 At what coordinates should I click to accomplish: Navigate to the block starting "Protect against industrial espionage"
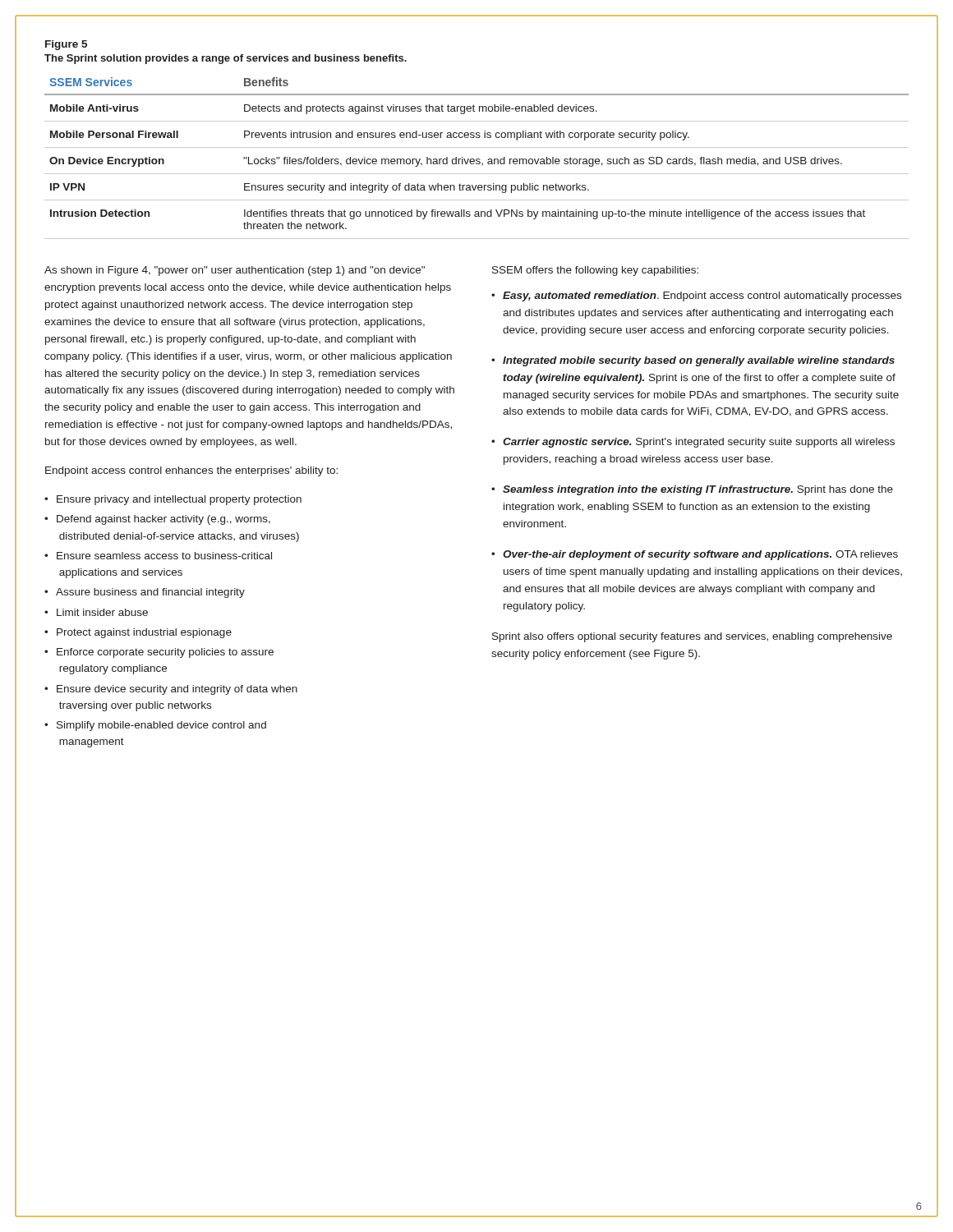(144, 632)
